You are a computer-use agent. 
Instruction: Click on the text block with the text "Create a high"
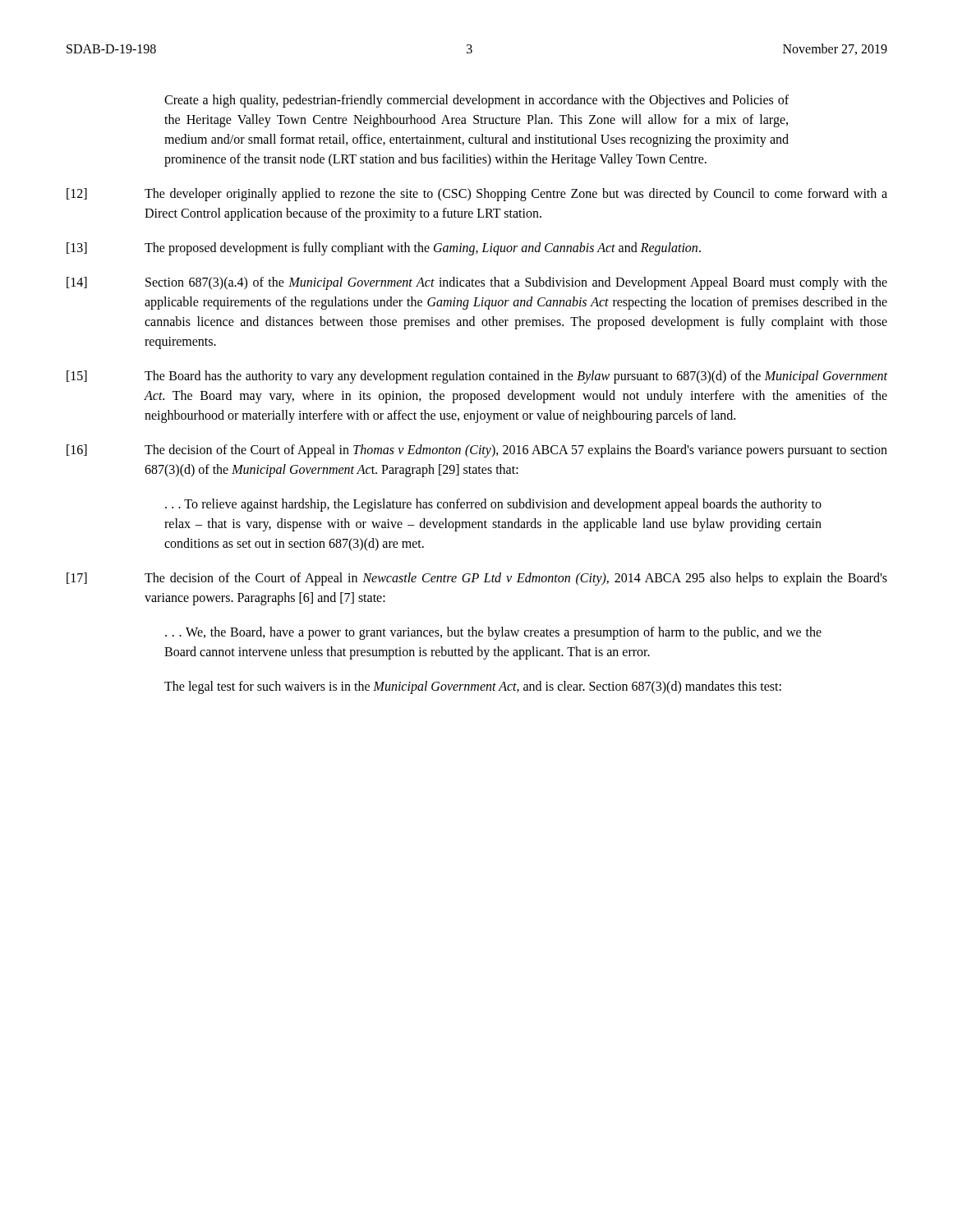[x=476, y=129]
